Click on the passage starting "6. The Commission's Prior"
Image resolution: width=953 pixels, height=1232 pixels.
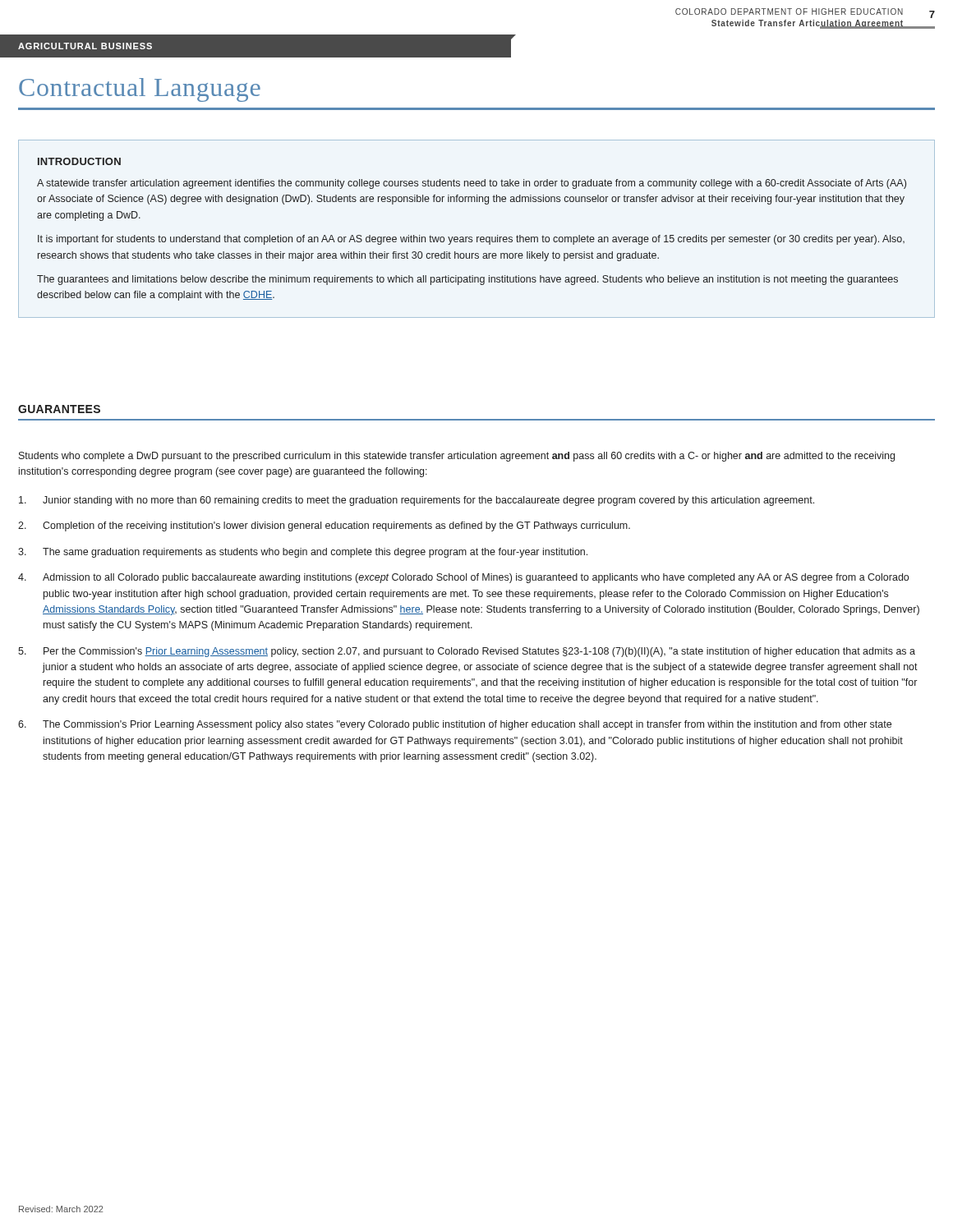click(476, 741)
